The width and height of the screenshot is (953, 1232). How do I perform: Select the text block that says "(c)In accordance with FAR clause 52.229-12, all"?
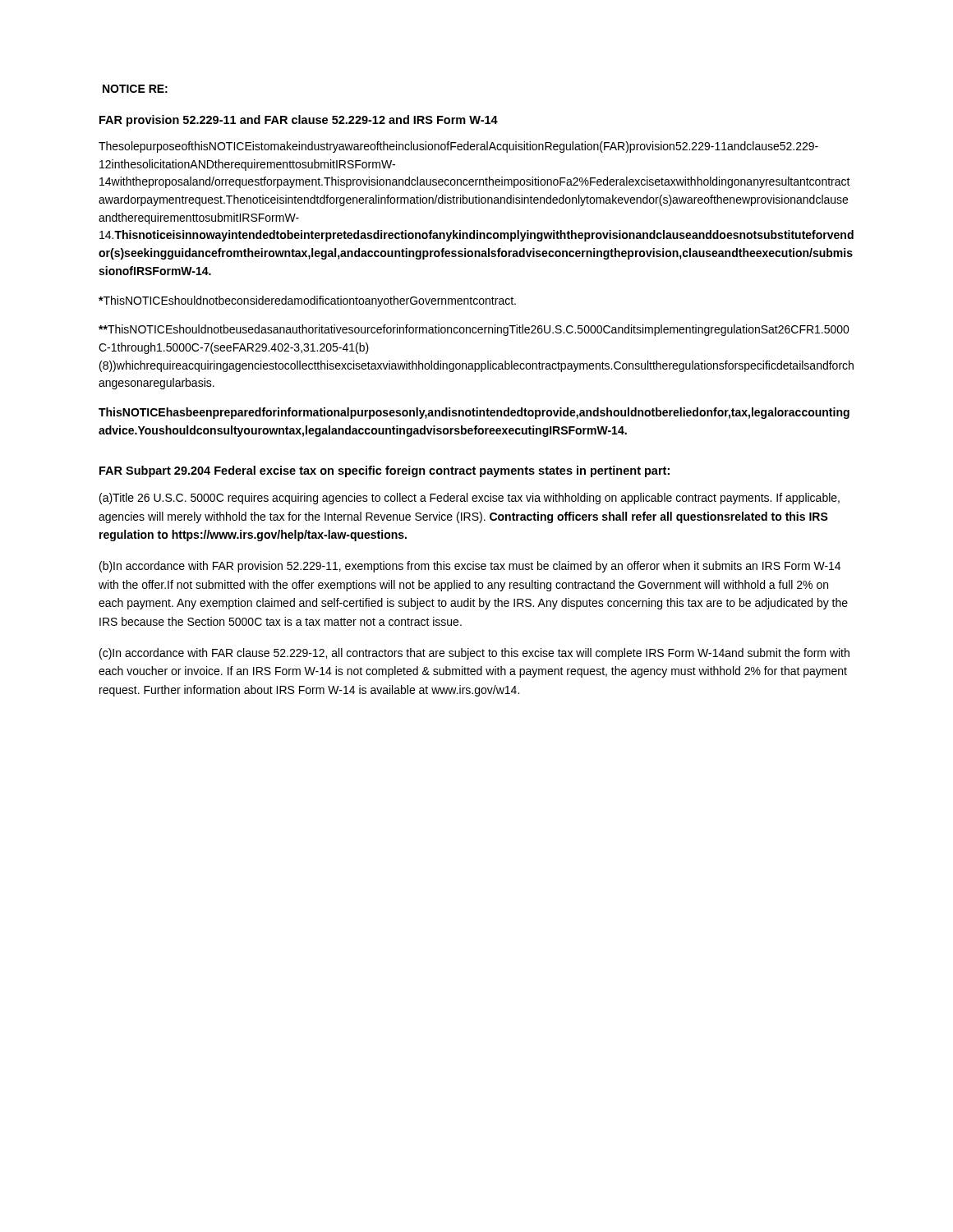[x=474, y=671]
